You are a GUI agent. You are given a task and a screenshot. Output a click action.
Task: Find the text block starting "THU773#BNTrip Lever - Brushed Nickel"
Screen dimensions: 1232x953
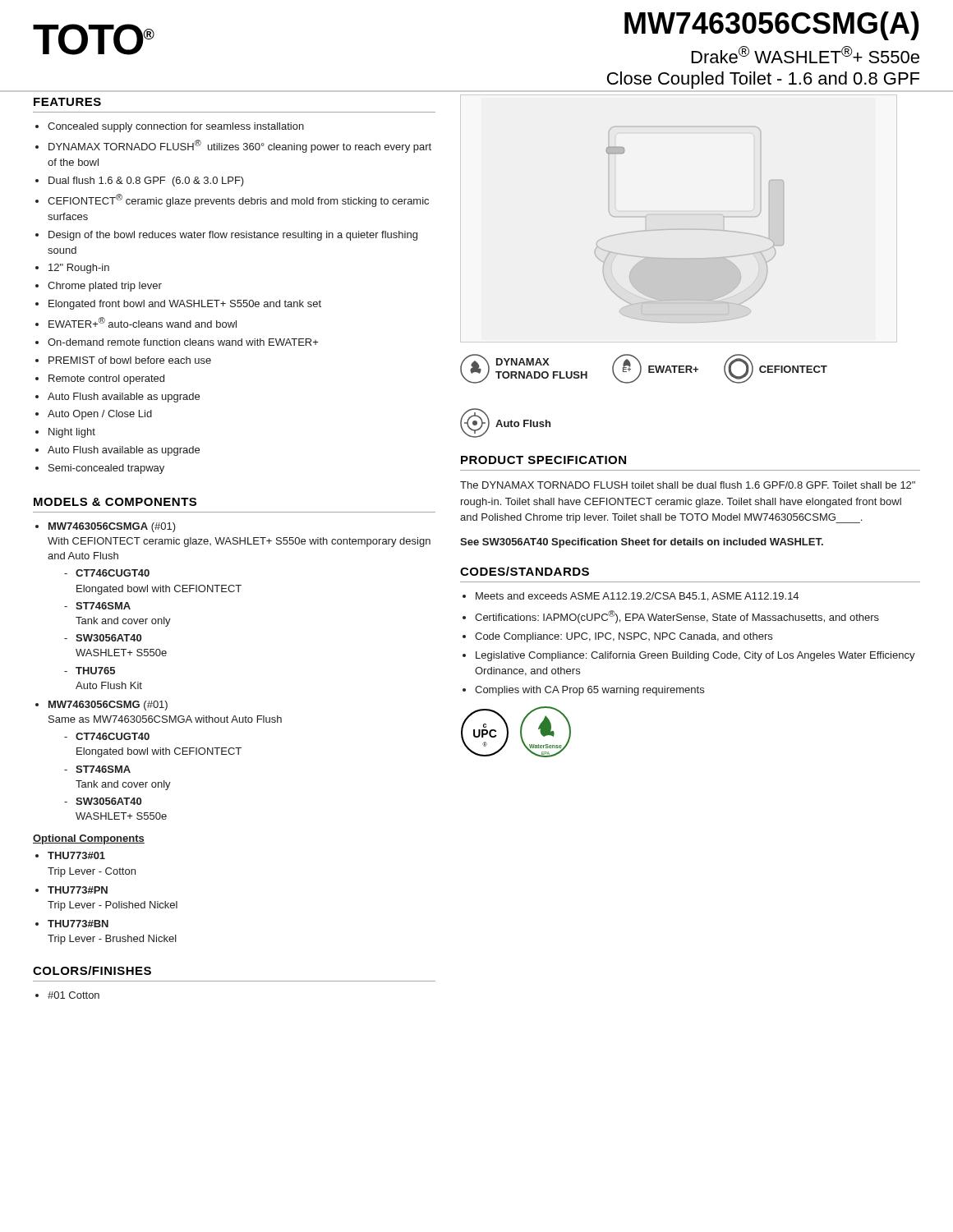click(112, 931)
